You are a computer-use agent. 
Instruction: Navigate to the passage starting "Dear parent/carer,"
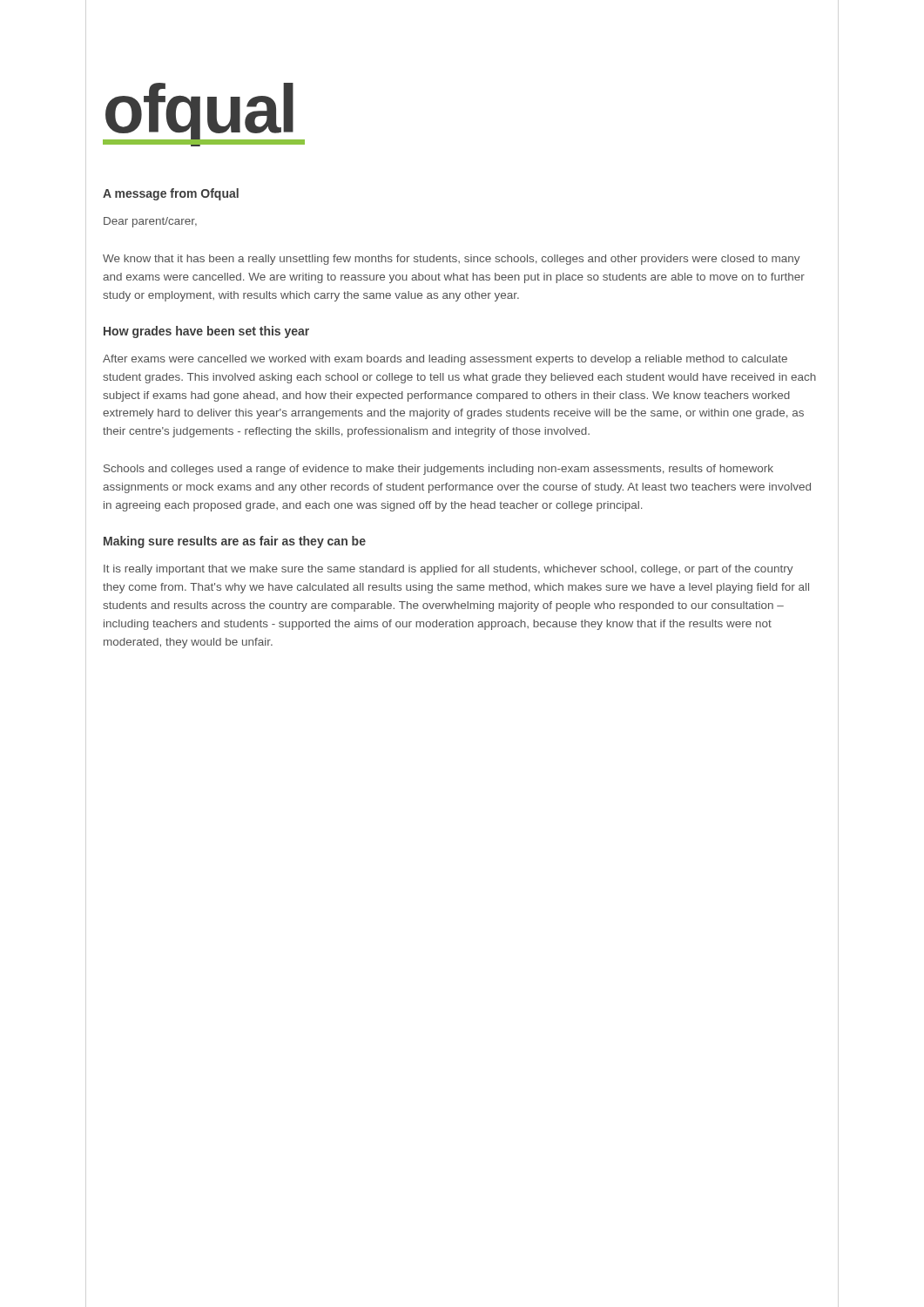click(x=150, y=222)
